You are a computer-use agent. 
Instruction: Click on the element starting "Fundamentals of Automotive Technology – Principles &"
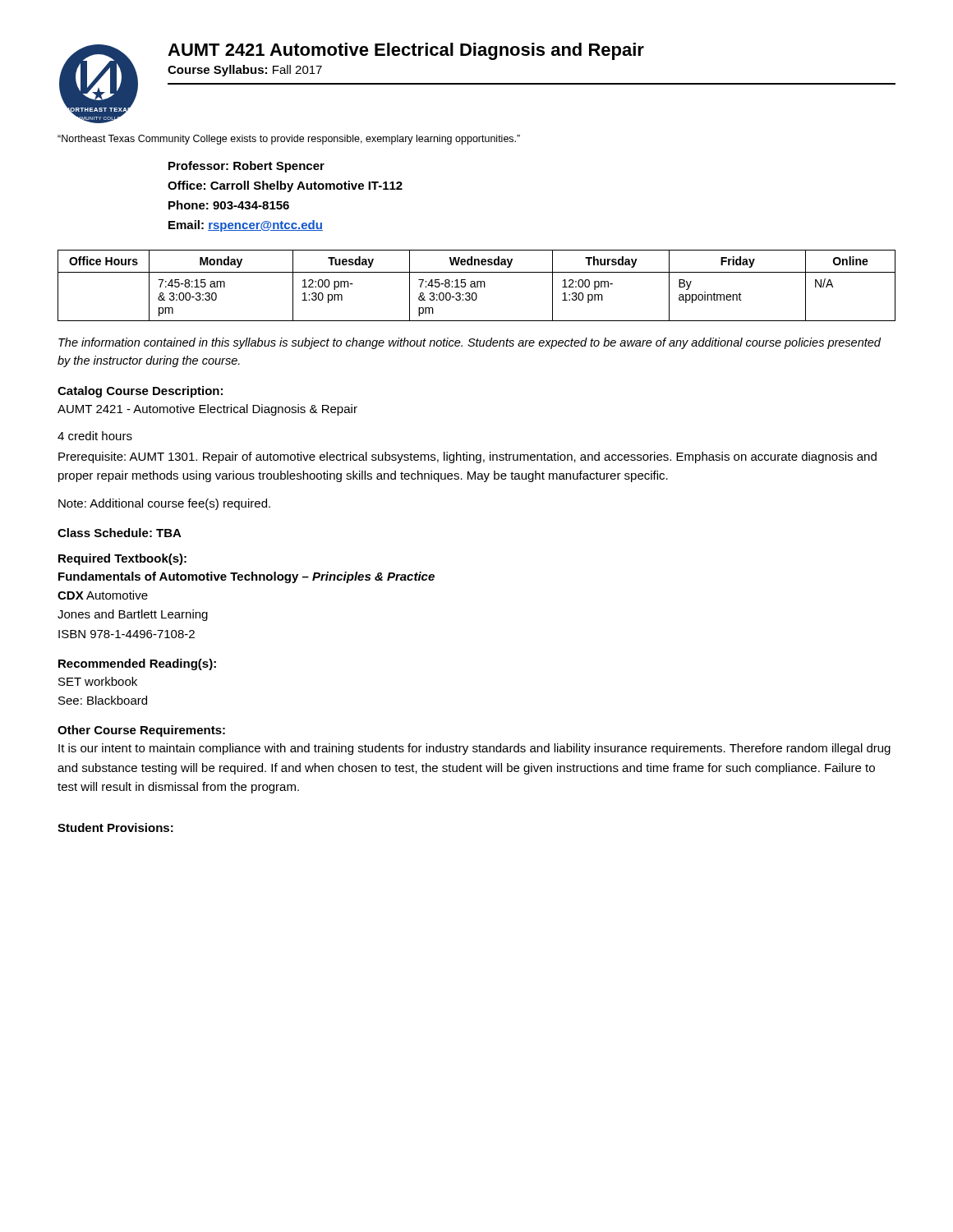click(x=246, y=577)
